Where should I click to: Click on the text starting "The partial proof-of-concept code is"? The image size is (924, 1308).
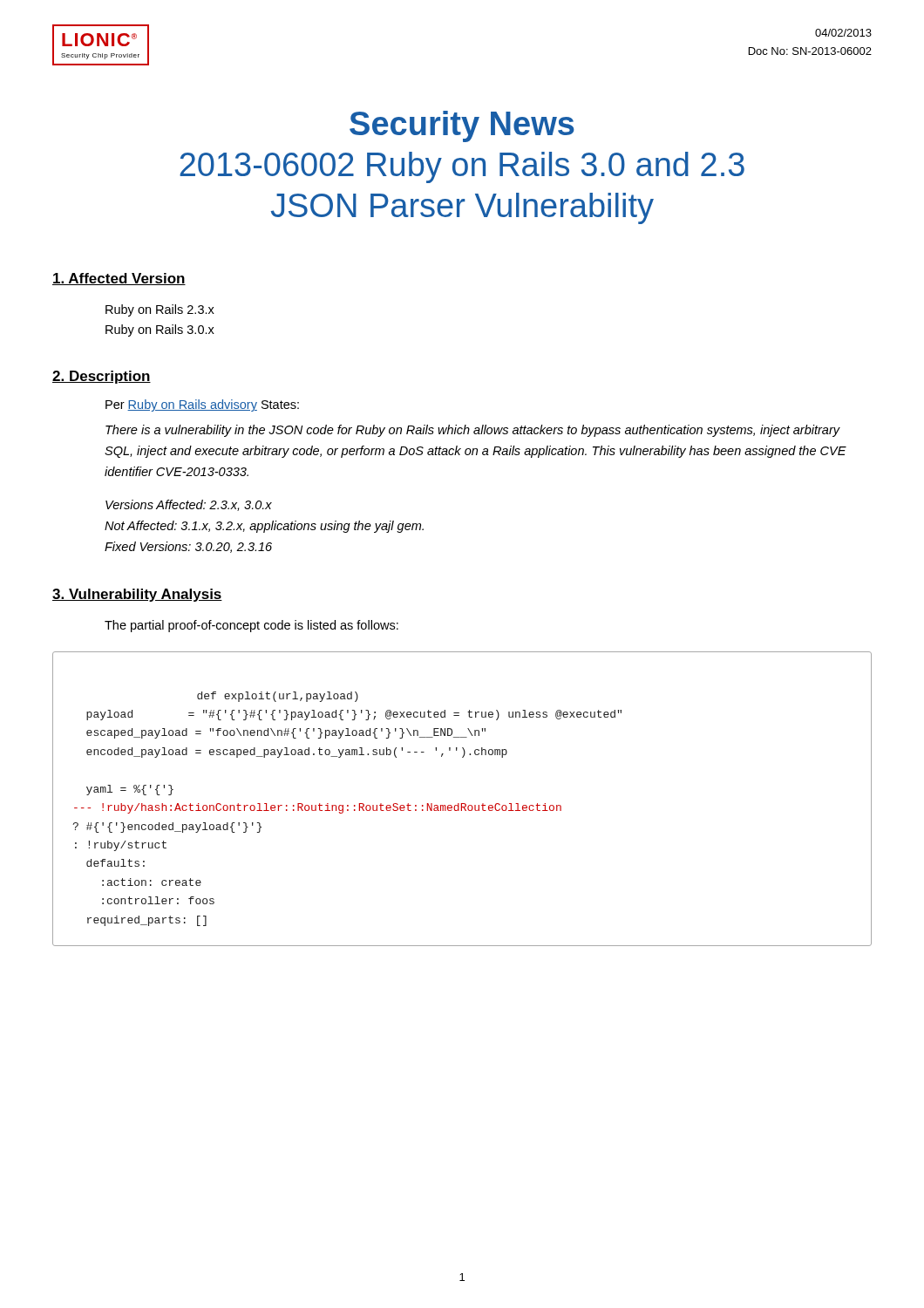252,625
